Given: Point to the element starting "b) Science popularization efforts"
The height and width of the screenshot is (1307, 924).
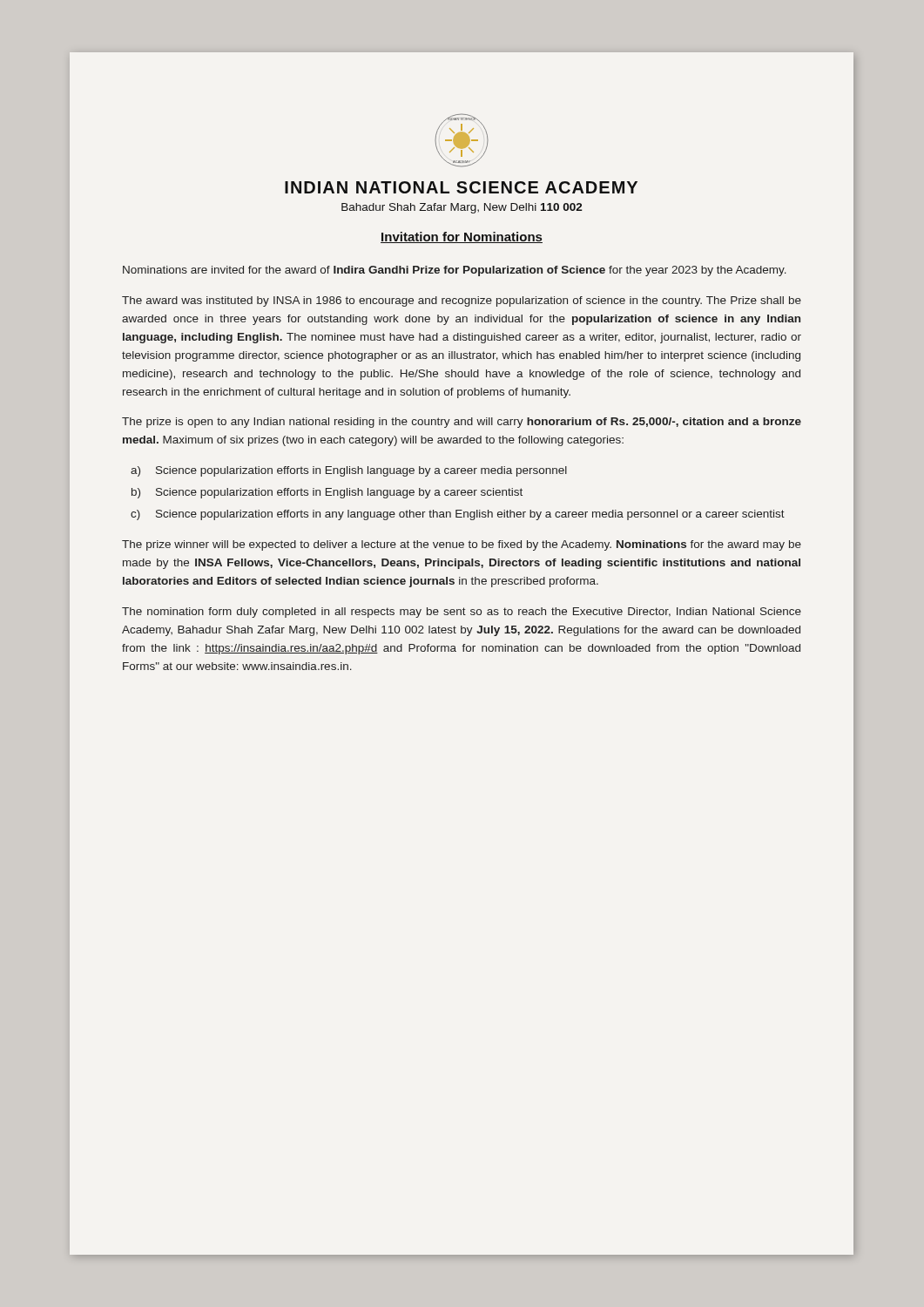Looking at the screenshot, I should coord(466,493).
